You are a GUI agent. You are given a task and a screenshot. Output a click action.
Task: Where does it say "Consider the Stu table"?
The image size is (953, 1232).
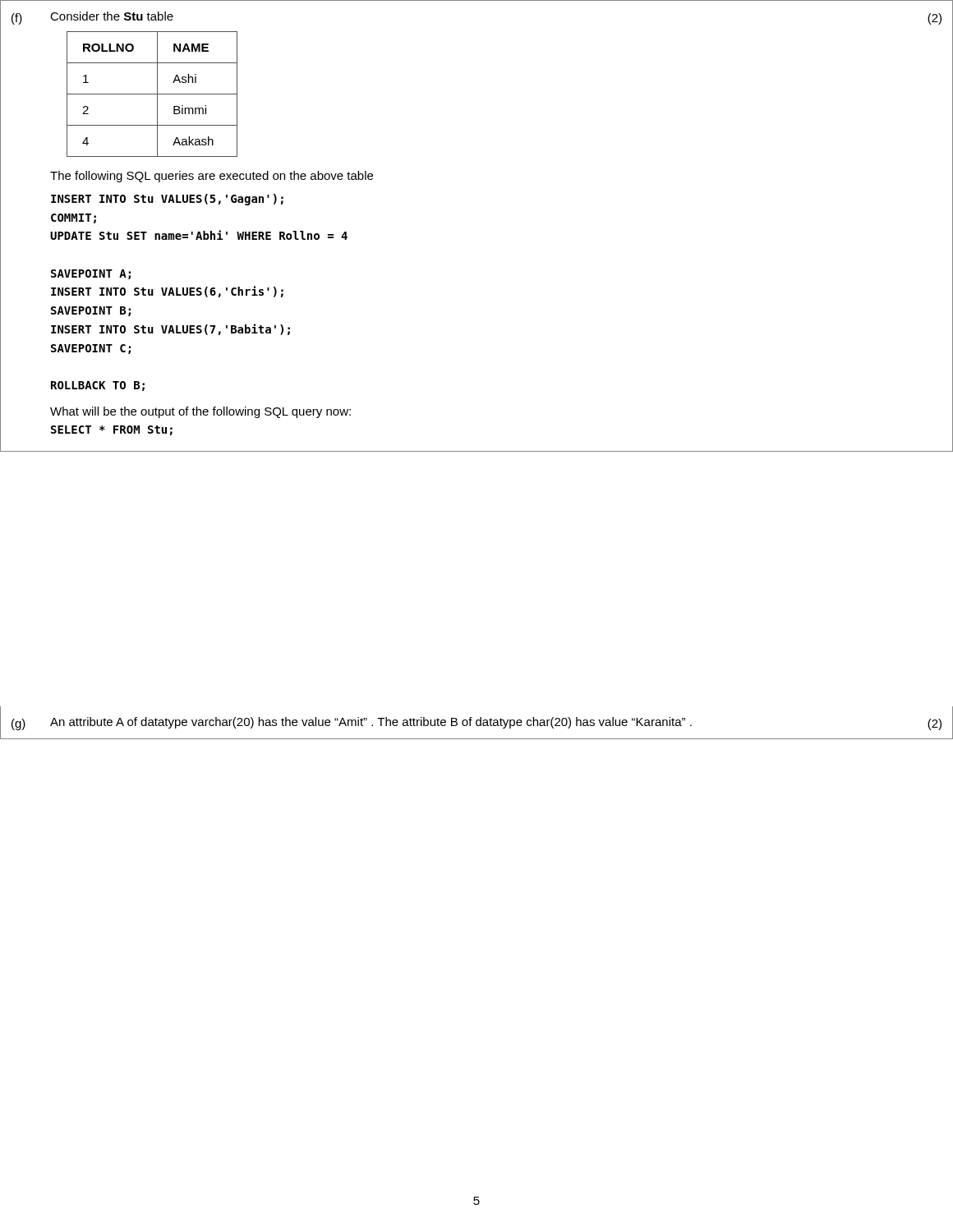(x=112, y=16)
